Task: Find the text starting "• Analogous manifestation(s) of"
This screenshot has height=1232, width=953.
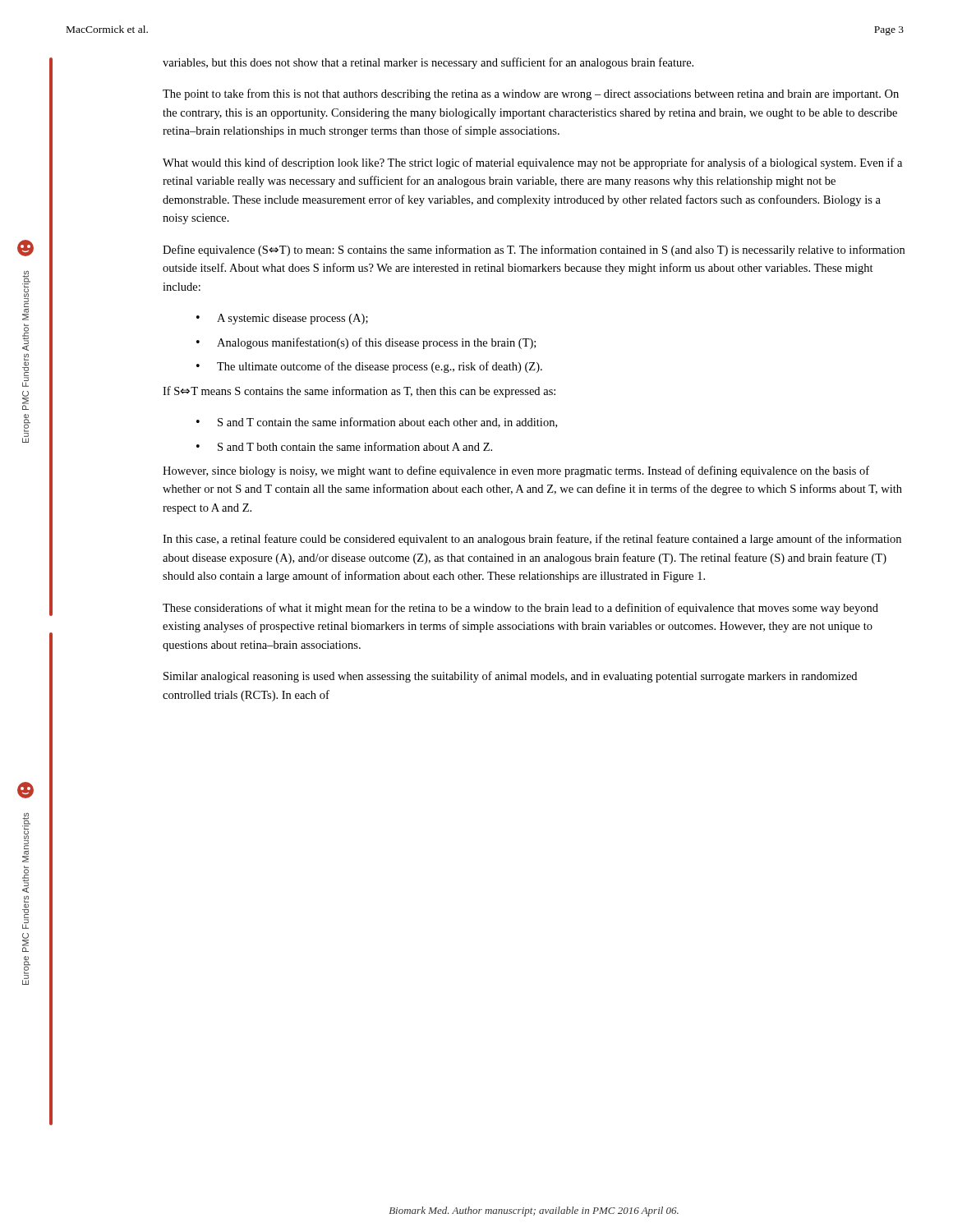Action: pyautogui.click(x=366, y=342)
